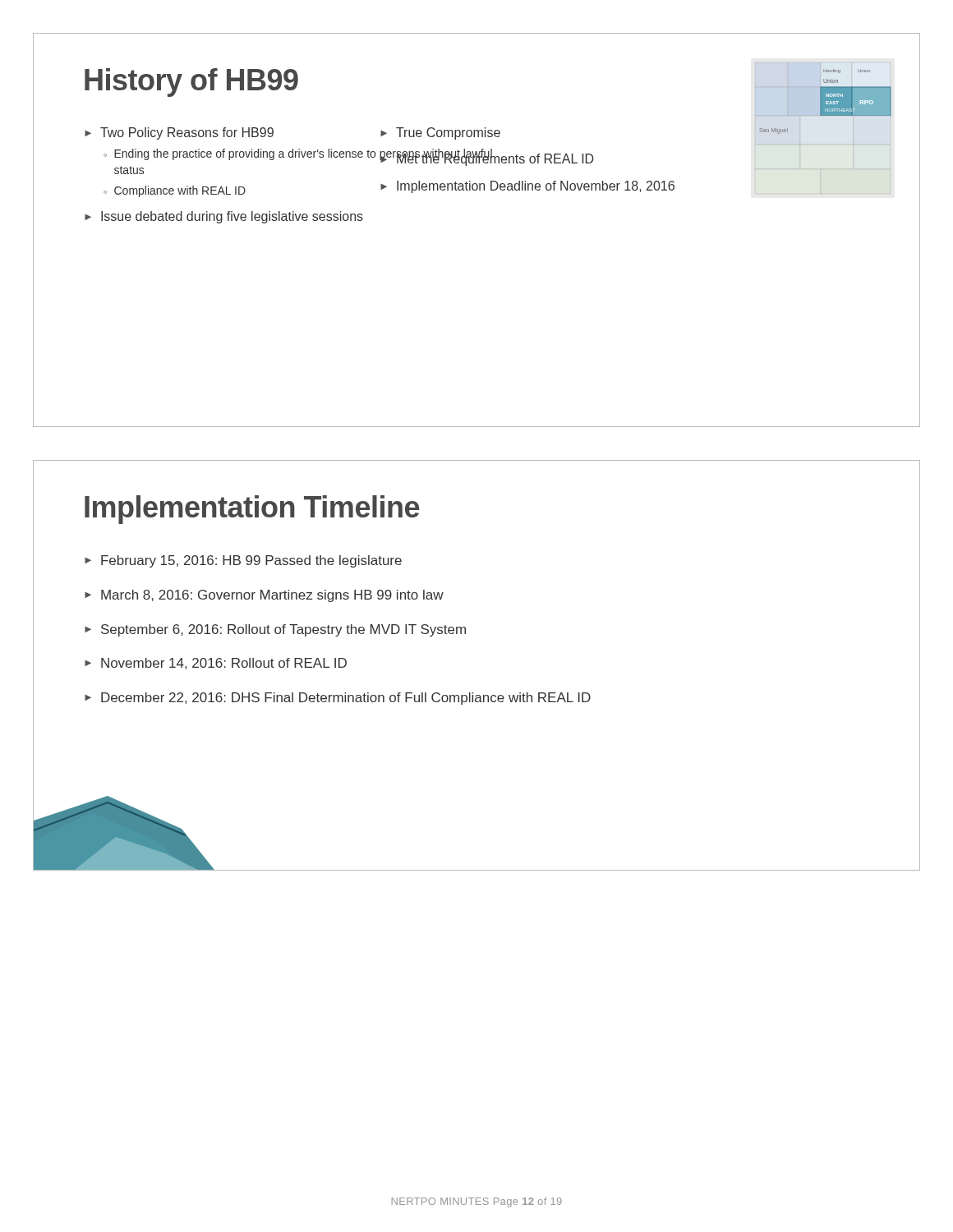Locate the illustration
Screen dimensions: 1232x953
coord(124,833)
